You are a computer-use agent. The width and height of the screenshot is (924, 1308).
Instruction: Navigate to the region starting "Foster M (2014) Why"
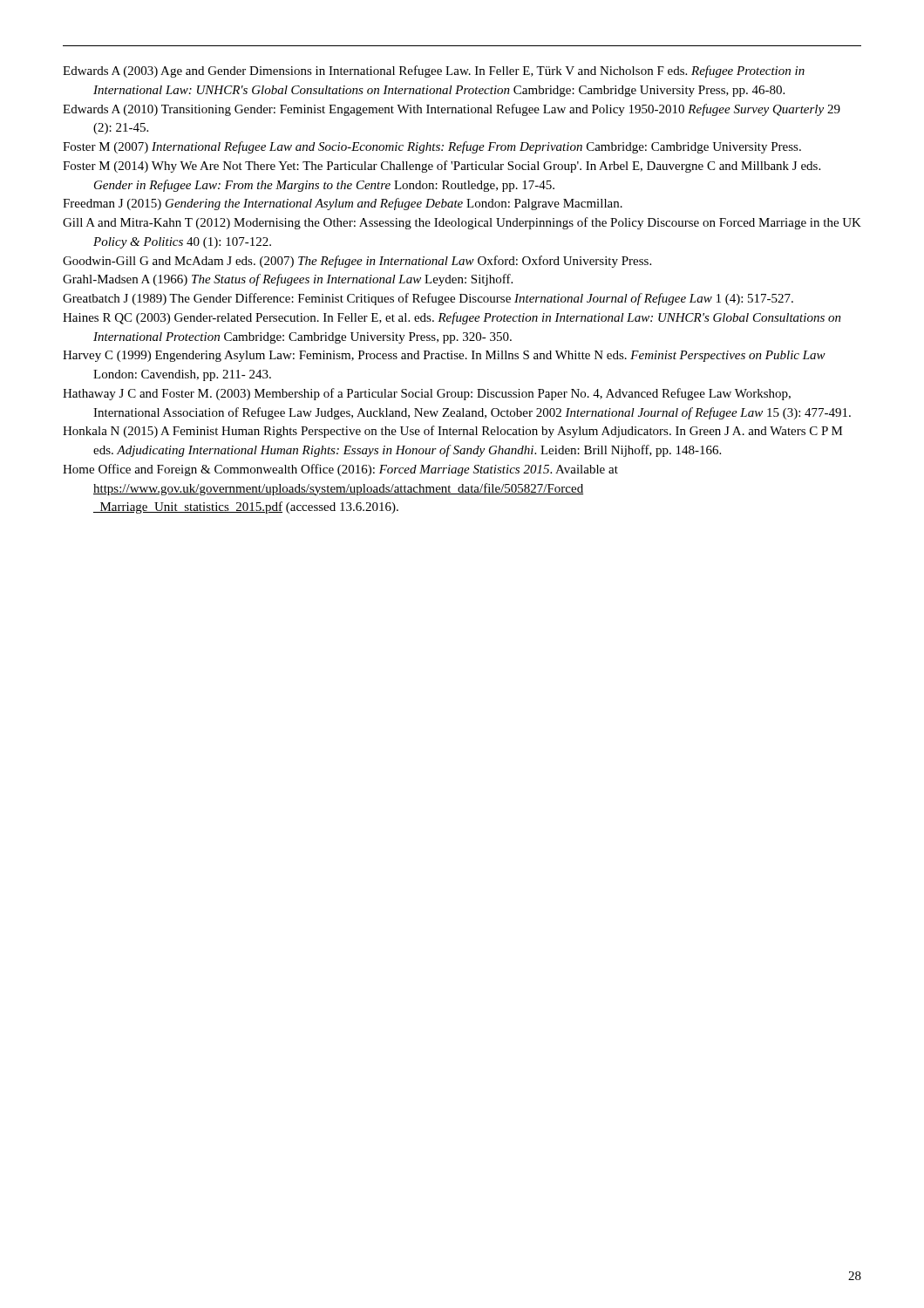tap(462, 176)
